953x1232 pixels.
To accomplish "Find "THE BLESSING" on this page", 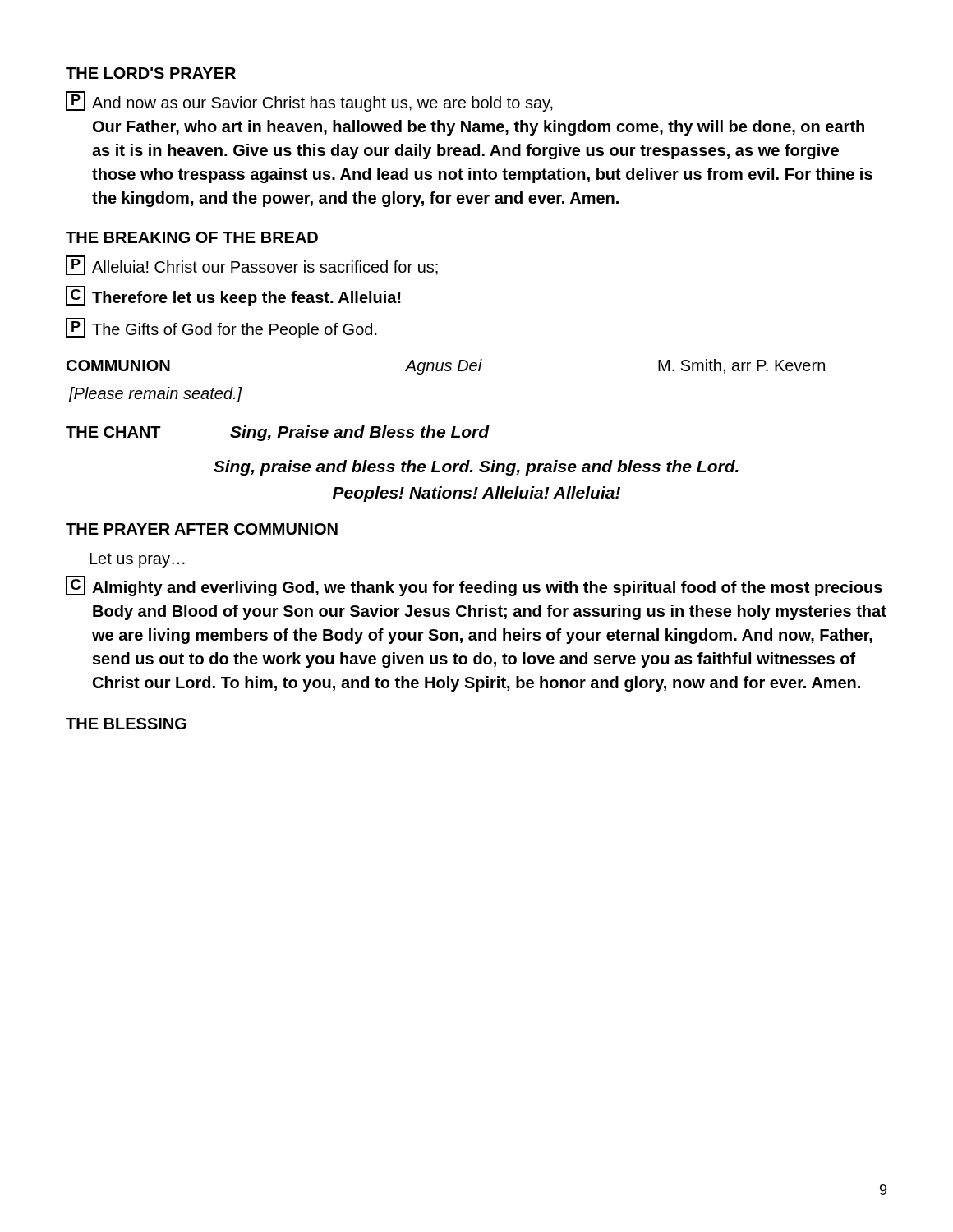I will 126,724.
